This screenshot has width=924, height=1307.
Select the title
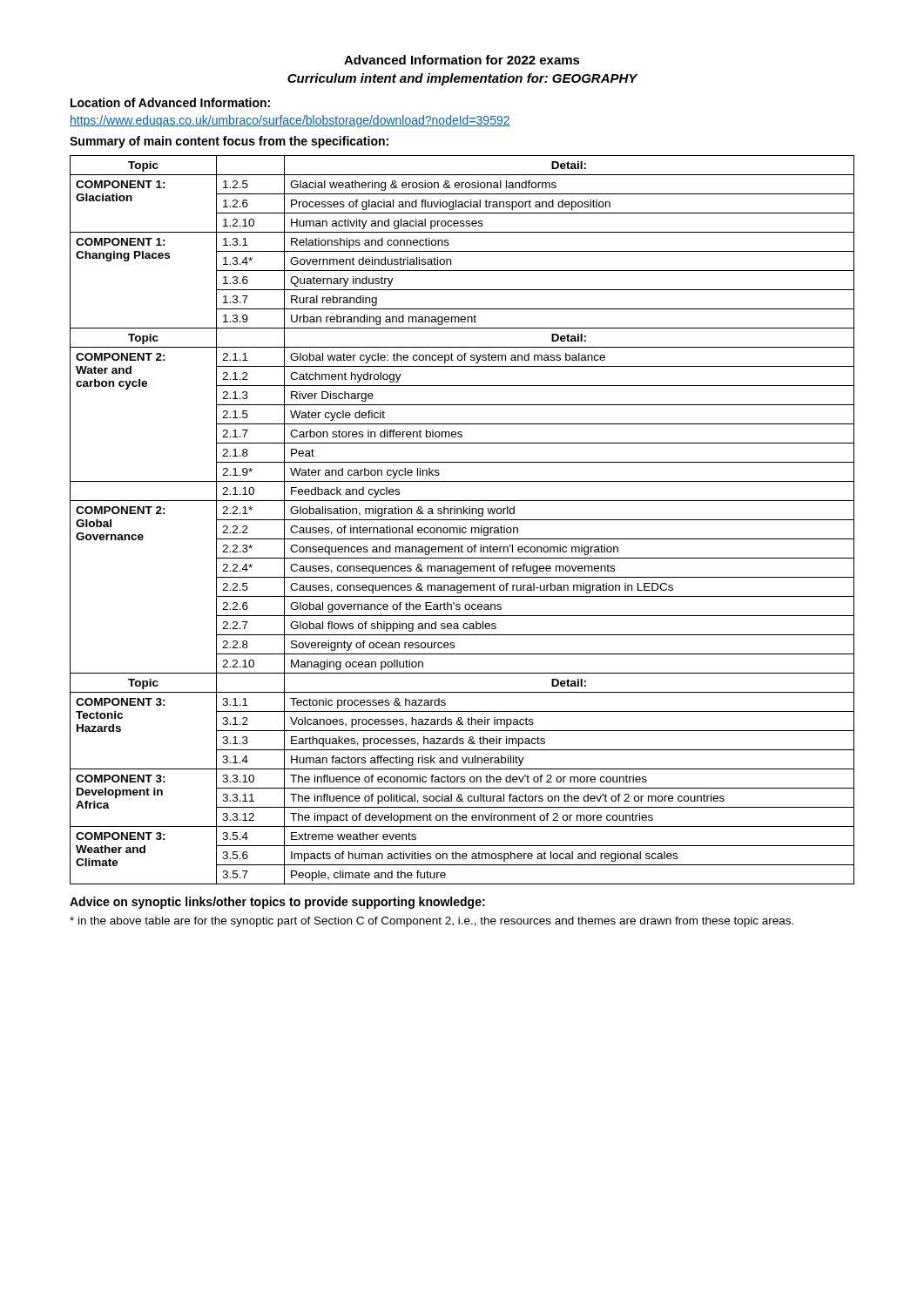pyautogui.click(x=462, y=69)
